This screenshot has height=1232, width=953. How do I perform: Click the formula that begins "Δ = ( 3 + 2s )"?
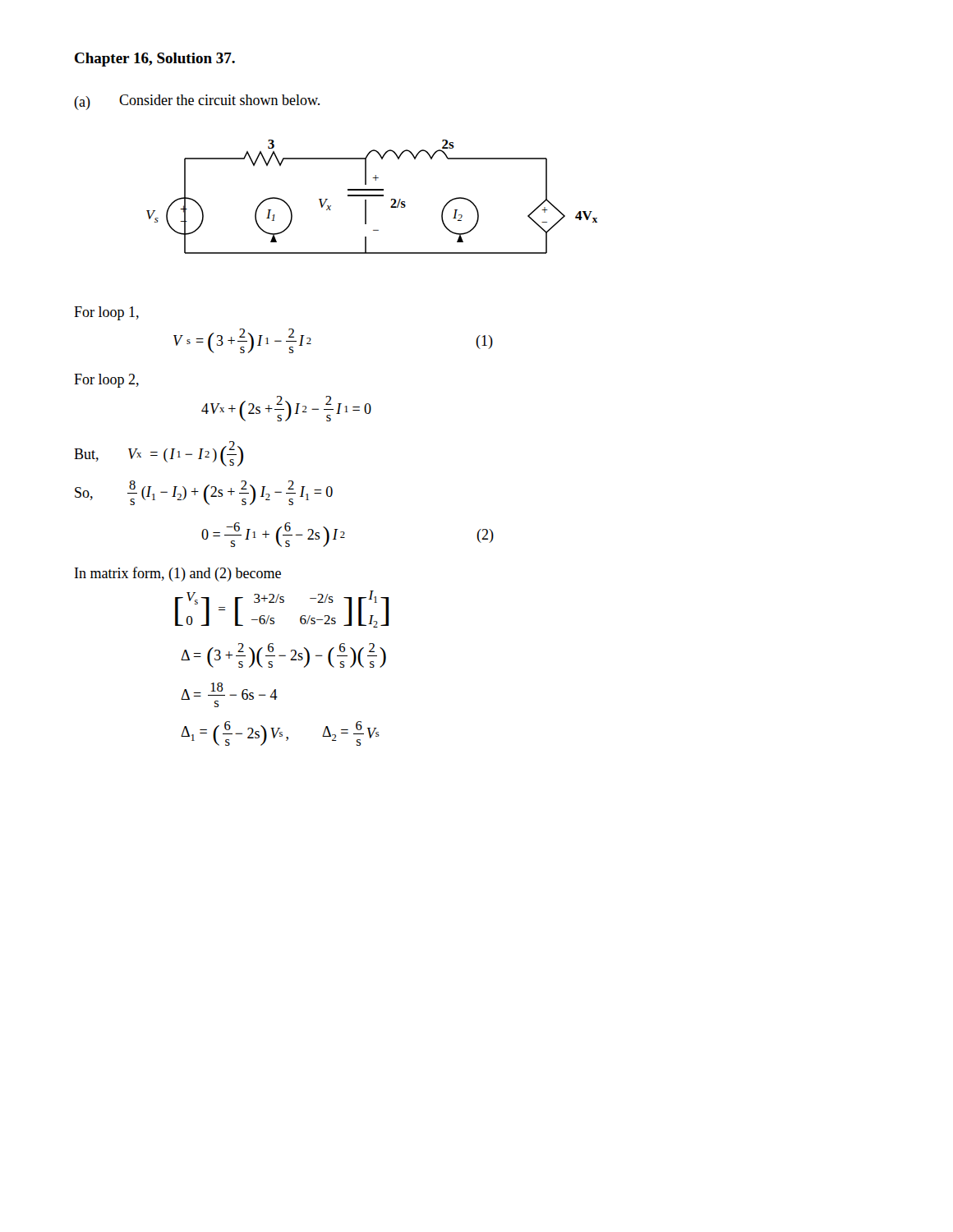point(284,656)
